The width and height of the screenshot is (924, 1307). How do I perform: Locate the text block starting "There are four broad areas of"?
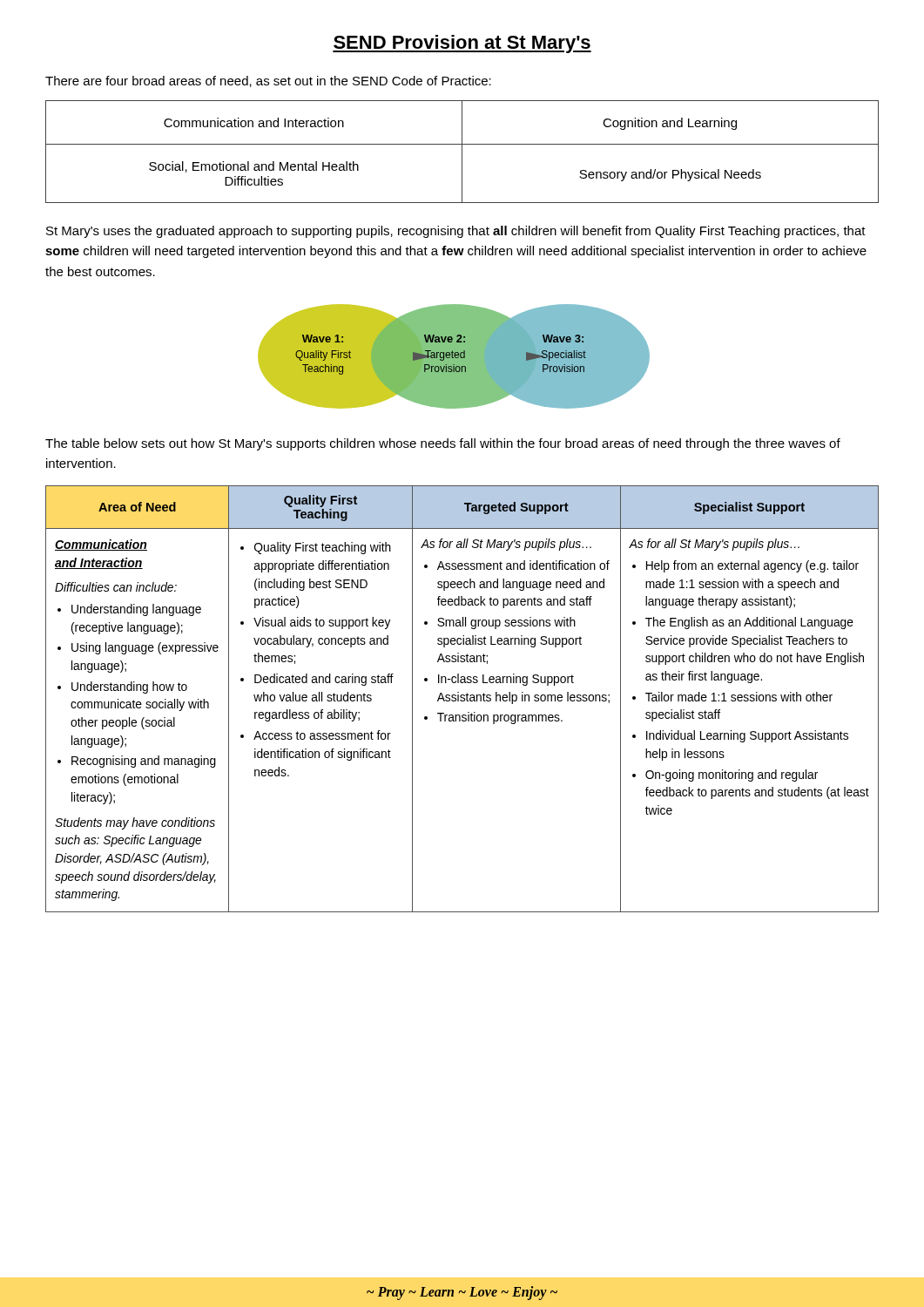[x=269, y=81]
